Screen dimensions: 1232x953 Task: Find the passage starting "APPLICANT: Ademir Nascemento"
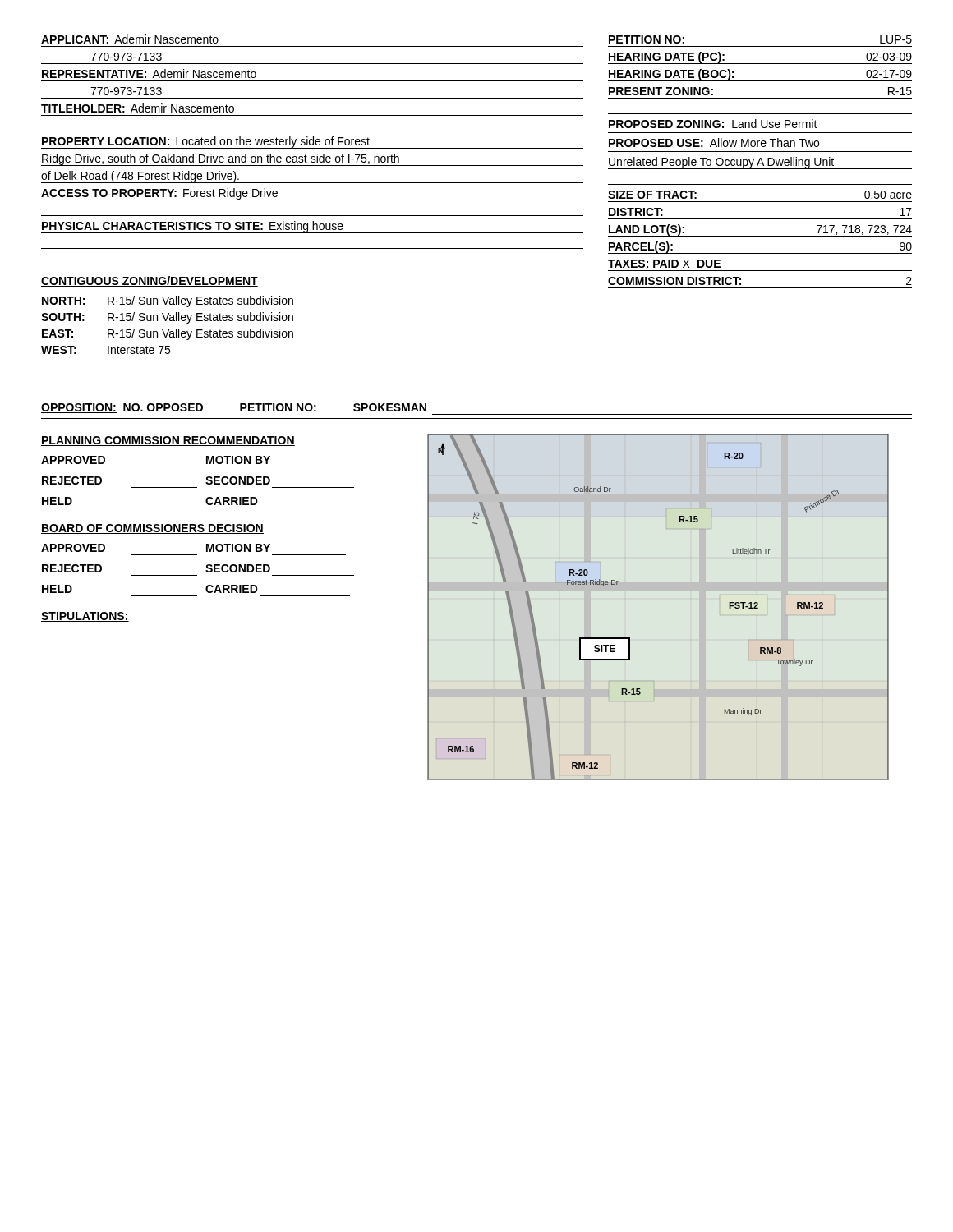pyautogui.click(x=312, y=39)
